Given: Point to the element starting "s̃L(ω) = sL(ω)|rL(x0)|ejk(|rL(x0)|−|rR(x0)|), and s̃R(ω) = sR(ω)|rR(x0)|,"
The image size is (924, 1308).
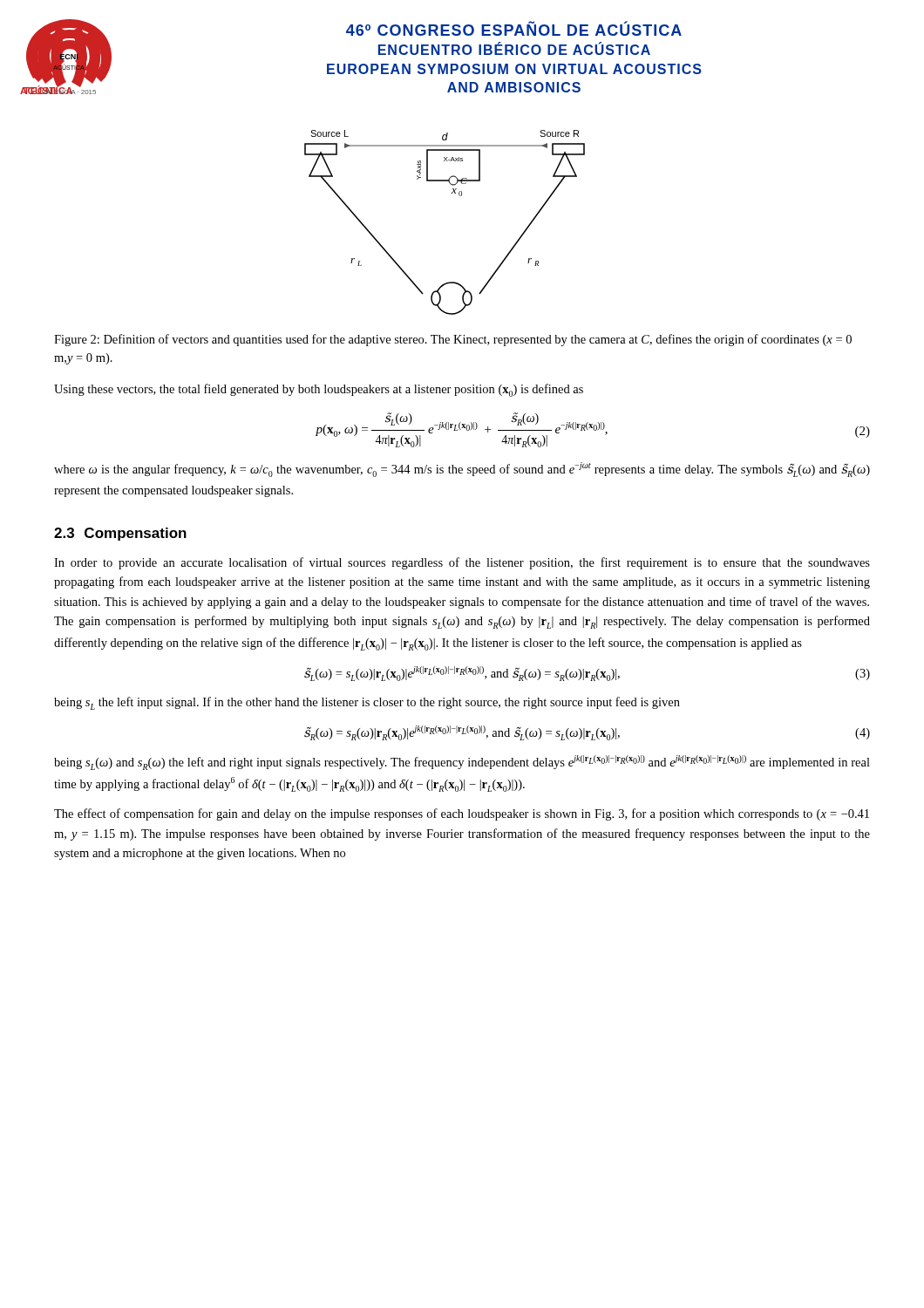Looking at the screenshot, I should 462,674.
